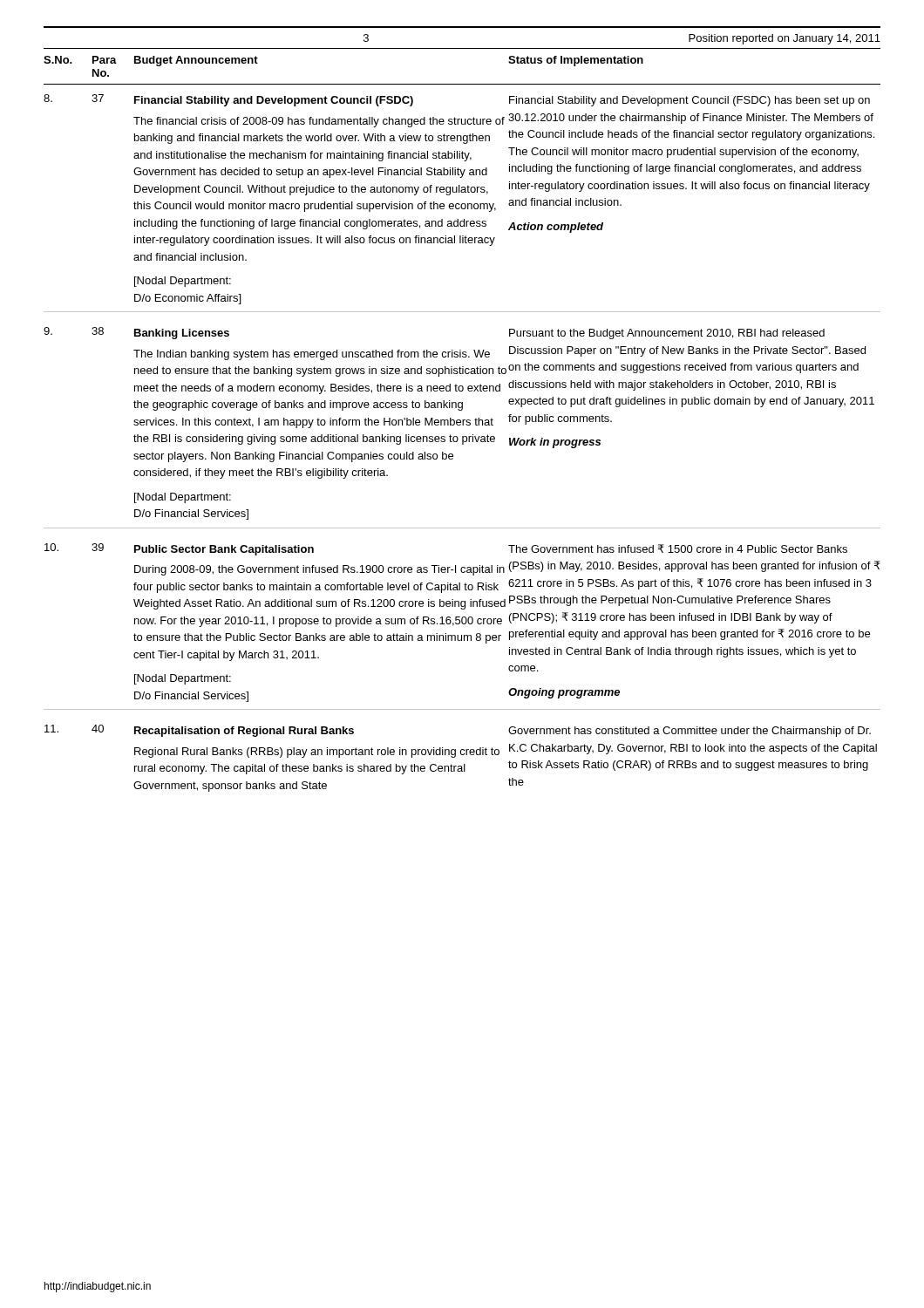This screenshot has height=1308, width=924.
Task: Find the table
Action: 462,442
